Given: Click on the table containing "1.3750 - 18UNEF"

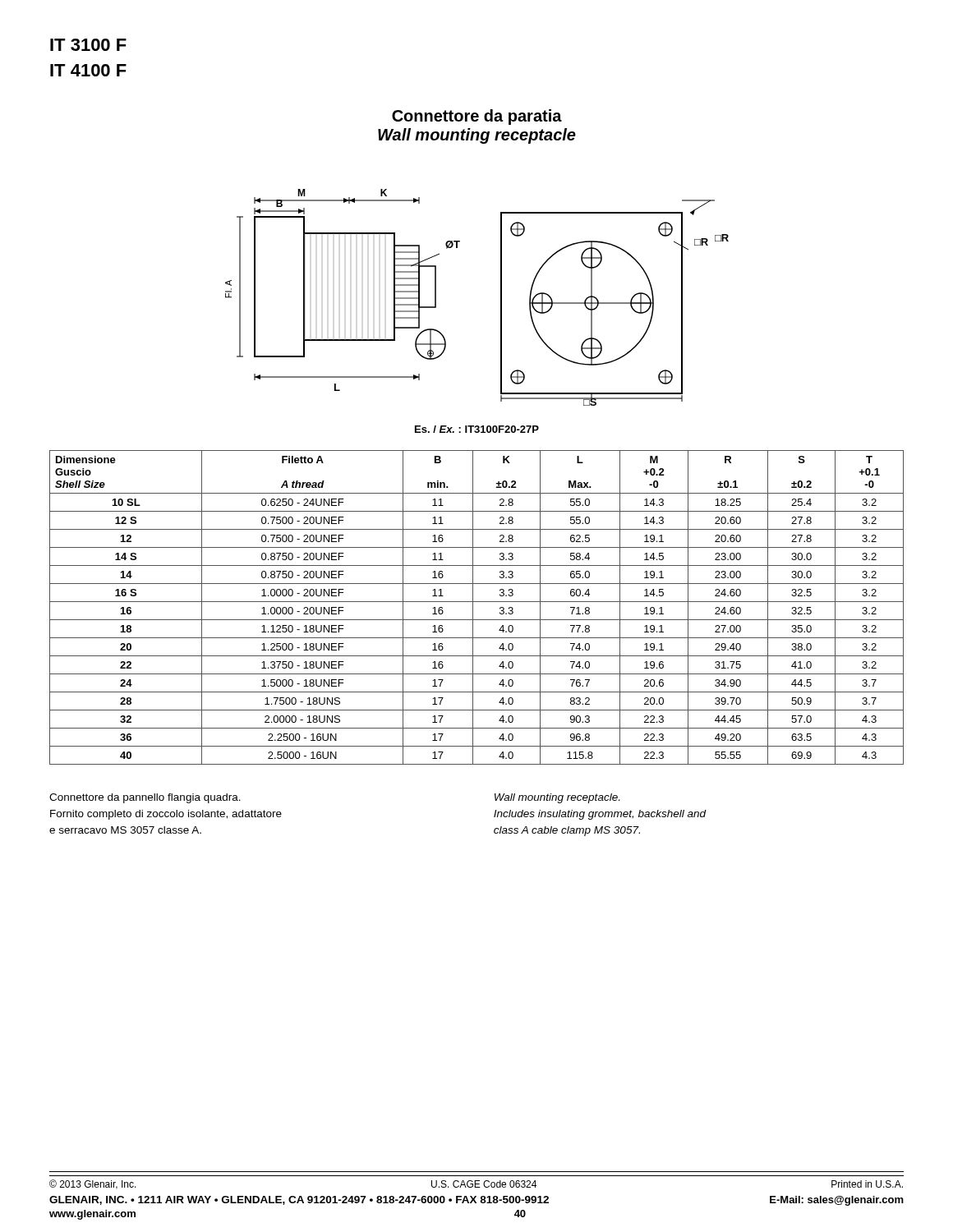Looking at the screenshot, I should tap(476, 607).
